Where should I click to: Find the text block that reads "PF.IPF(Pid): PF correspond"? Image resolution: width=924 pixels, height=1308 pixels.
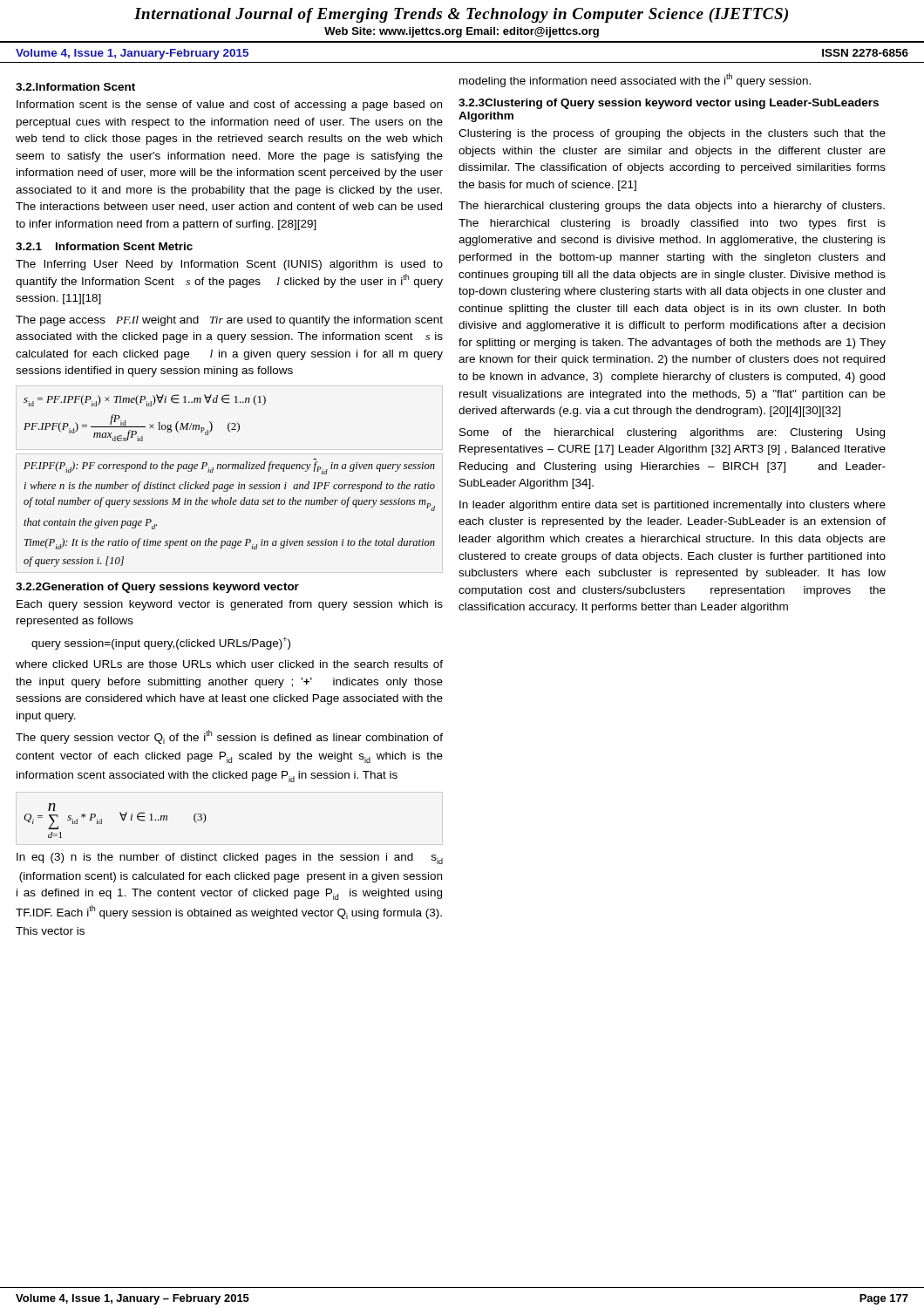[x=229, y=513]
